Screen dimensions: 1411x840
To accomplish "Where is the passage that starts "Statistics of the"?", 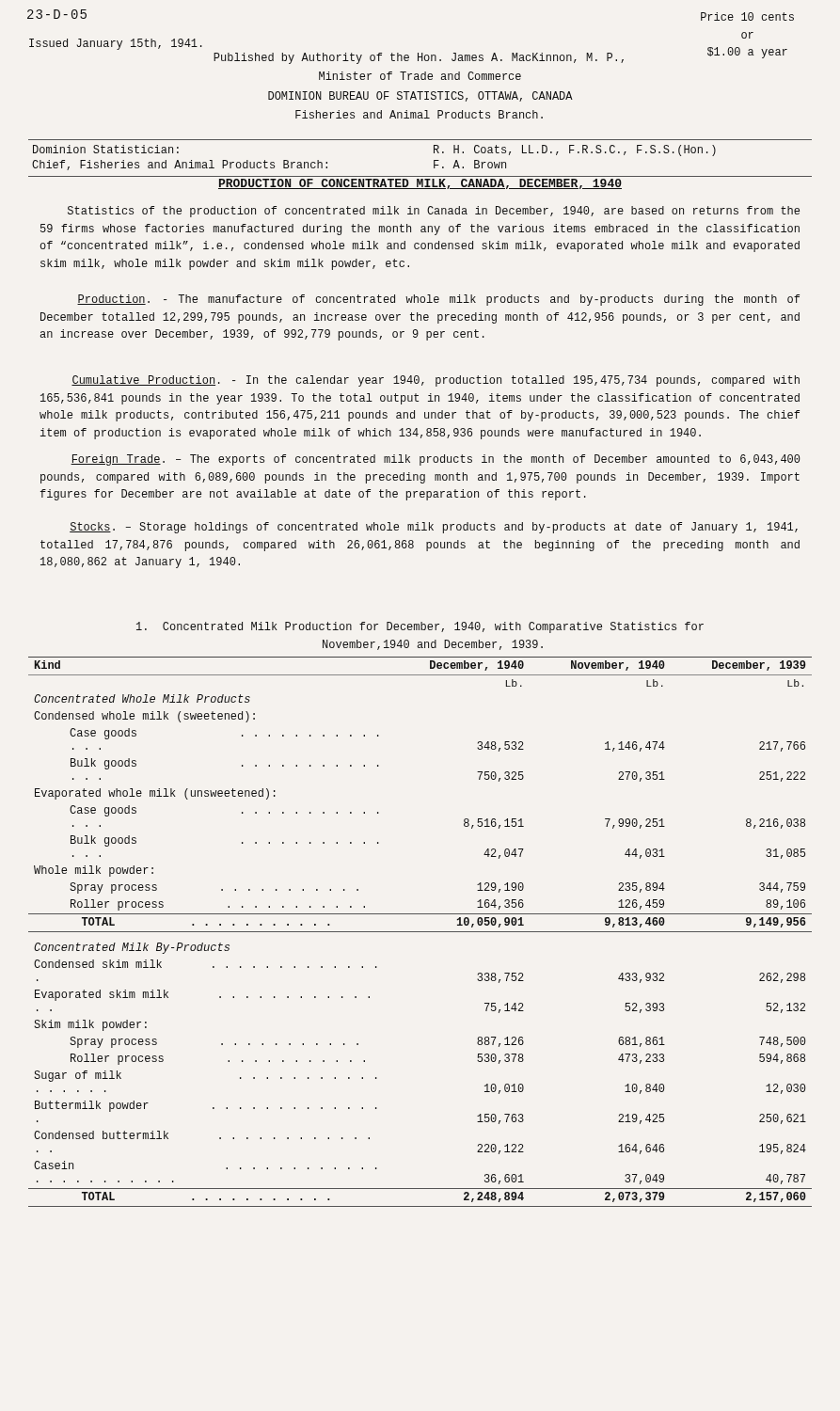I will tap(420, 238).
